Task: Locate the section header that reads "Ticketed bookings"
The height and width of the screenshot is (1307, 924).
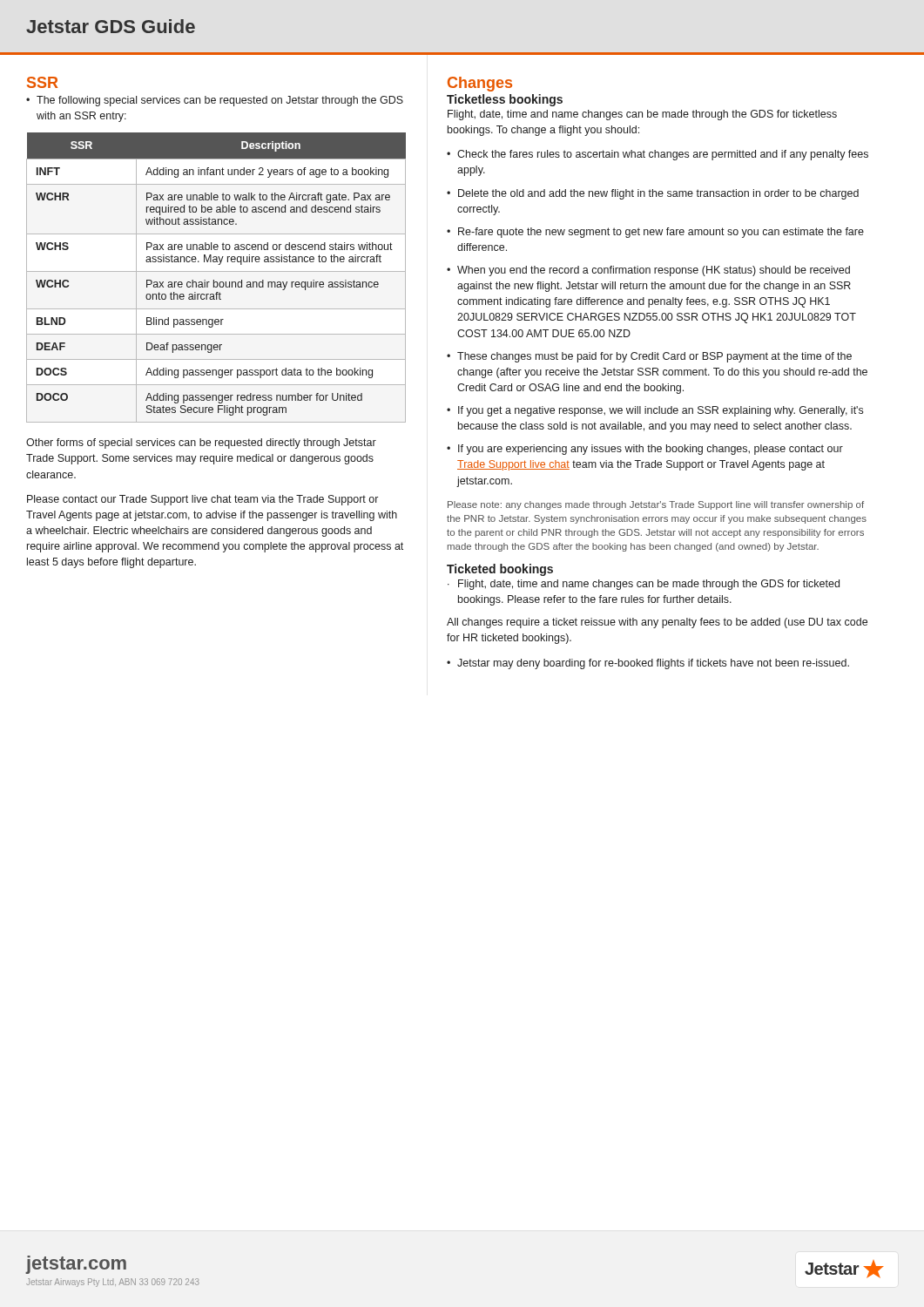Action: 500,569
